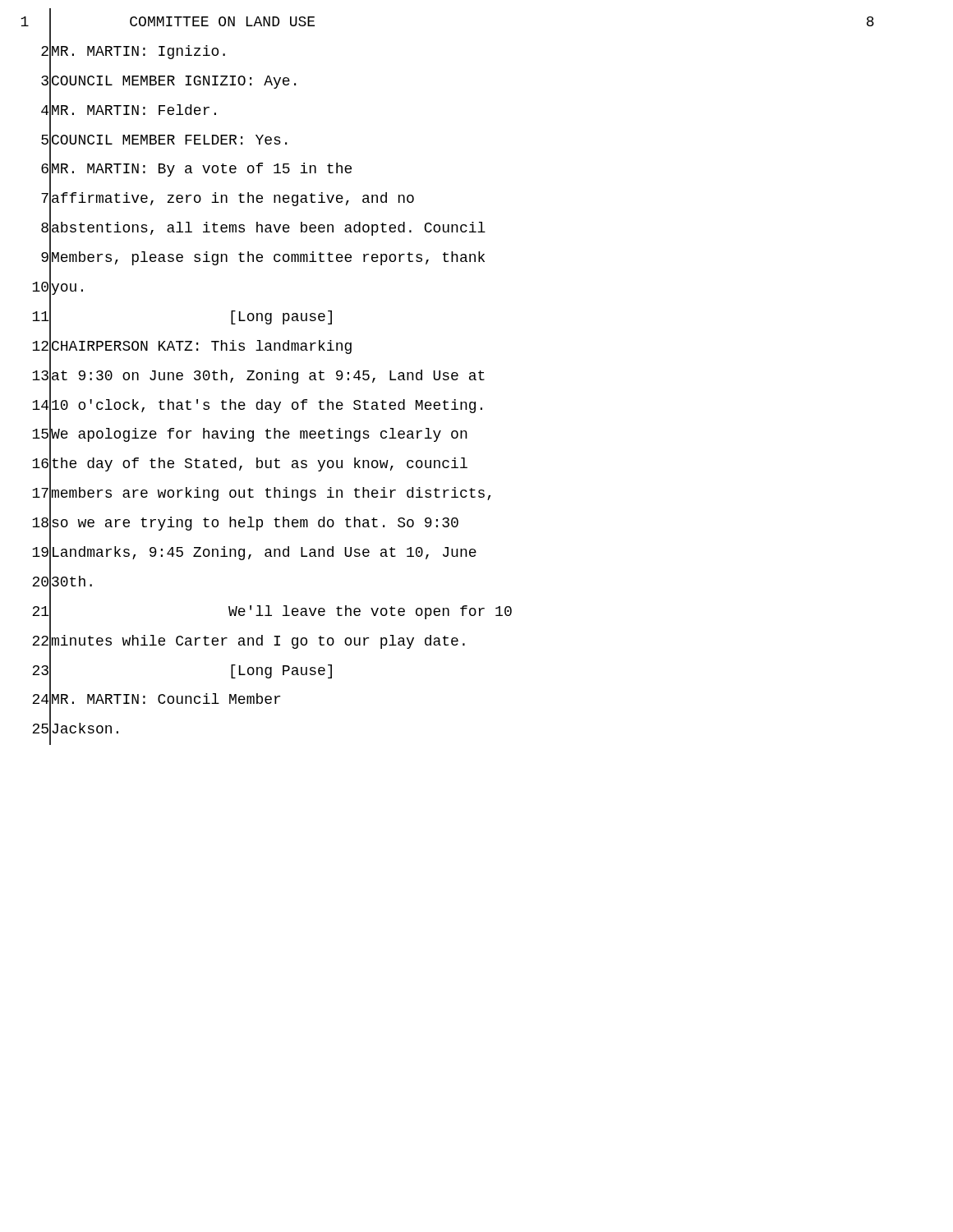Screen dimensions: 1232x953
Task: Click the passage that begins "the day of the Stated, but as"
Action: (x=259, y=464)
